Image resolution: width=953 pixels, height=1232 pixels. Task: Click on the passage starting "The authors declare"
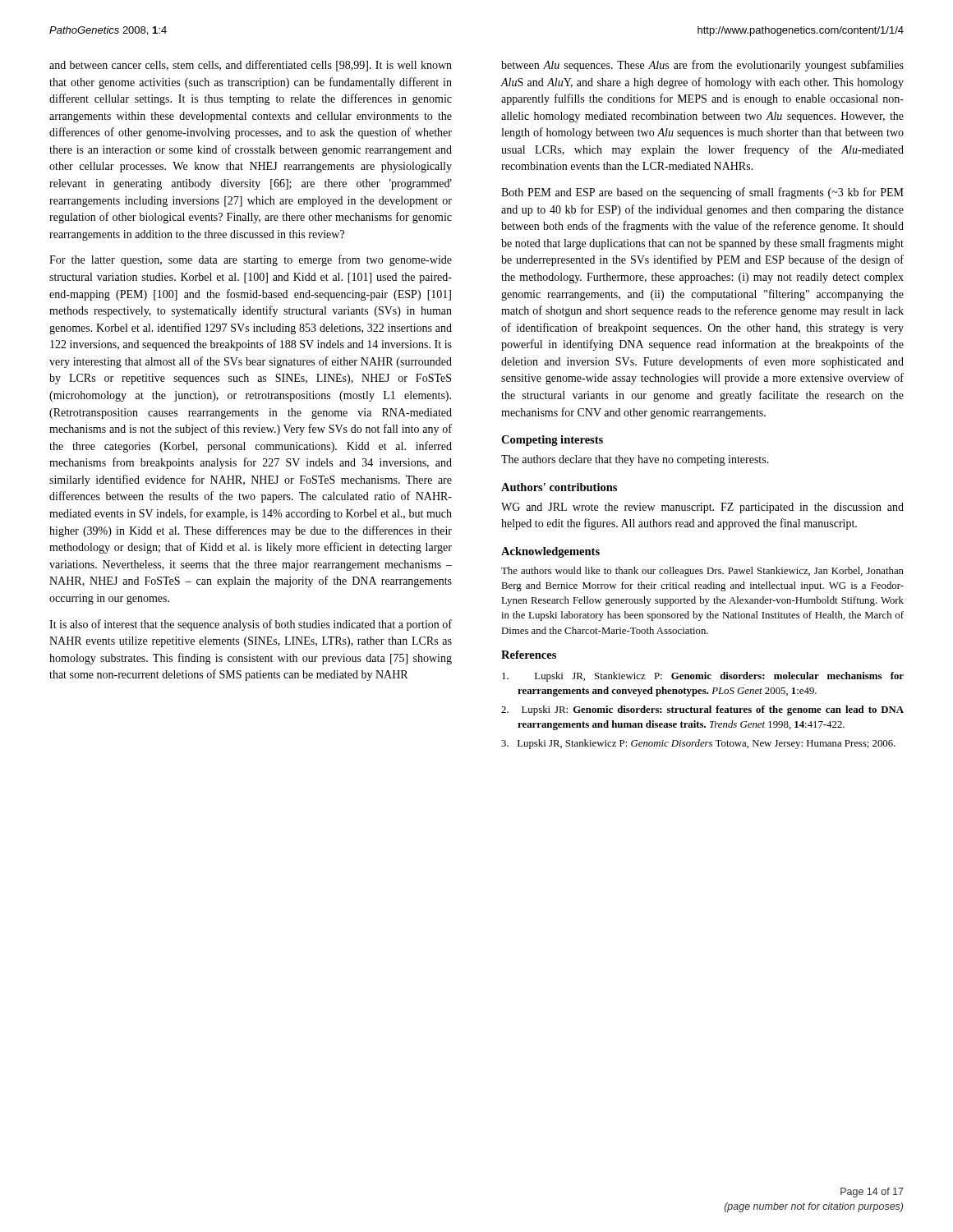pyautogui.click(x=635, y=460)
